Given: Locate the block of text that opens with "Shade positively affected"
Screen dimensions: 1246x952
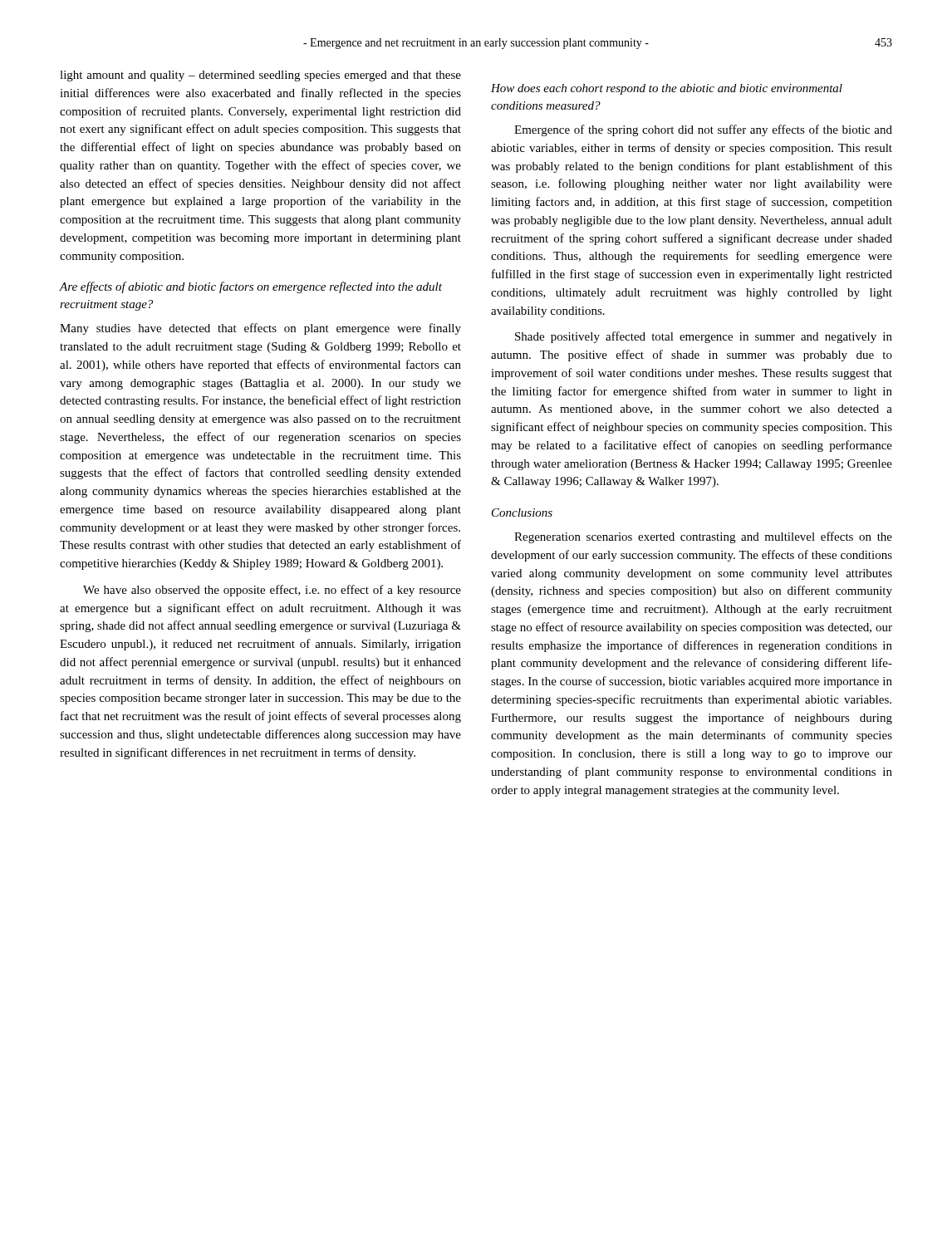Looking at the screenshot, I should tap(692, 410).
